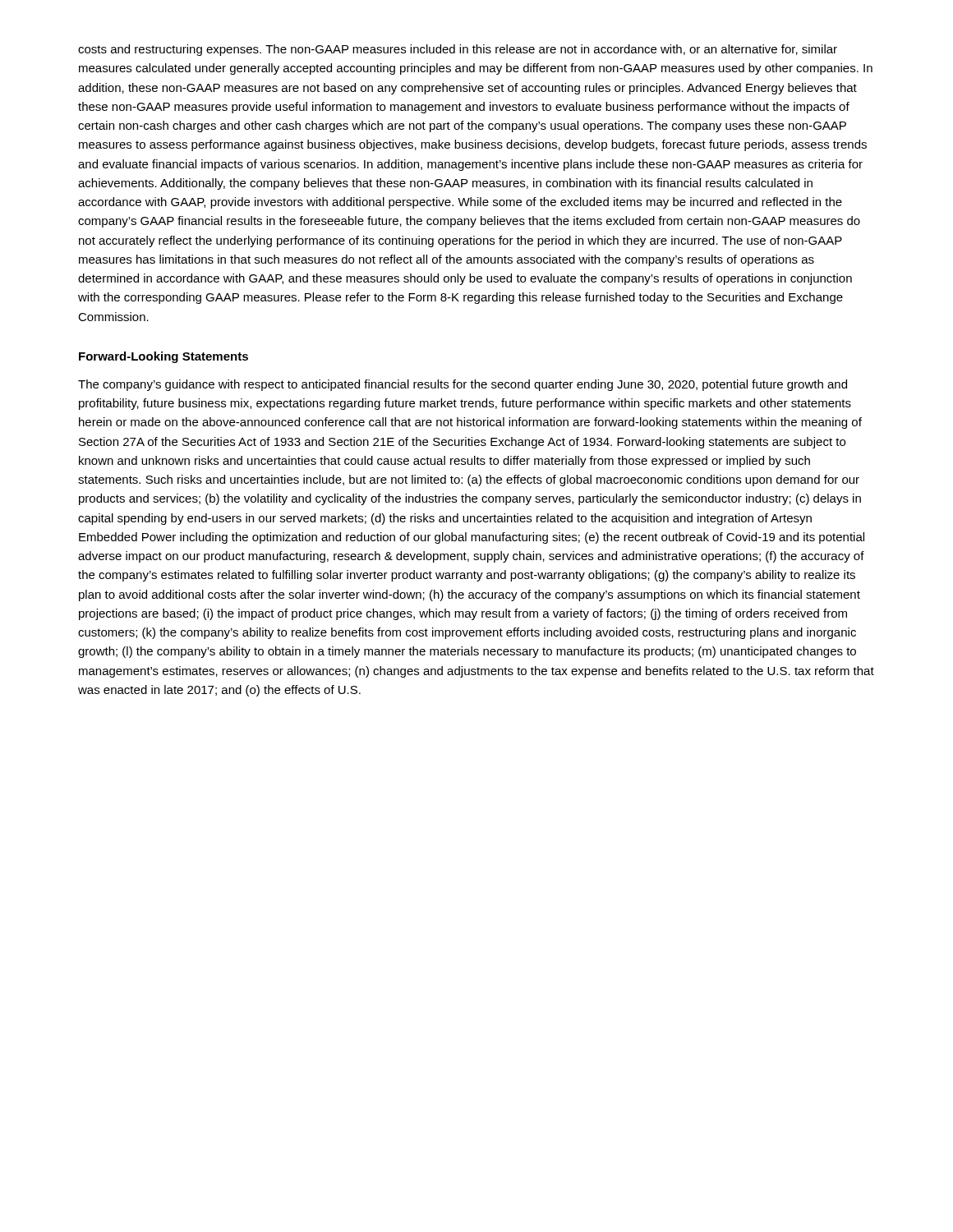Locate the text block containing "The company’s guidance"
The width and height of the screenshot is (953, 1232).
click(x=476, y=537)
